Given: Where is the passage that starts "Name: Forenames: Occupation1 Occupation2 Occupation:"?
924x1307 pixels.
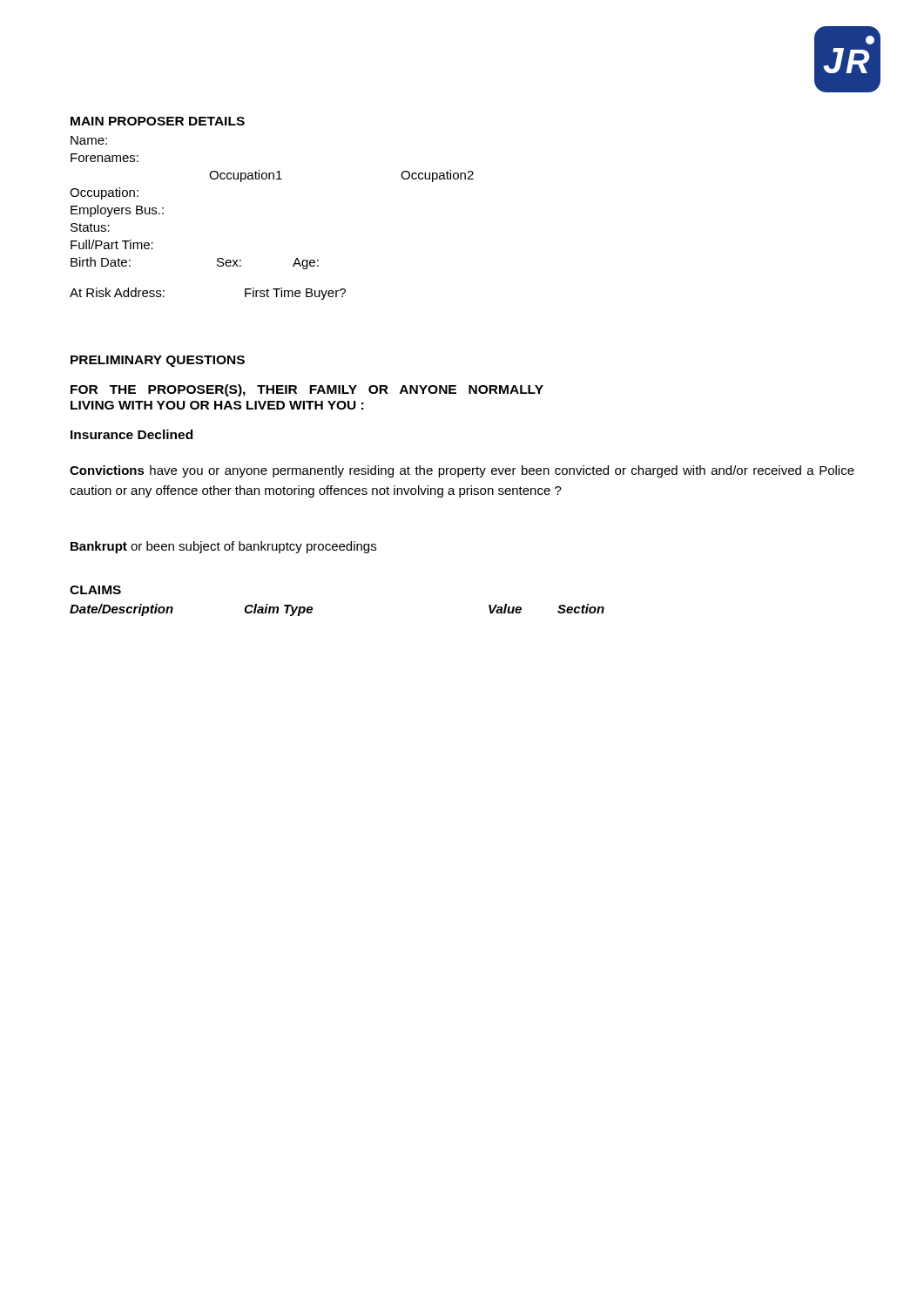Looking at the screenshot, I should (89, 140).
